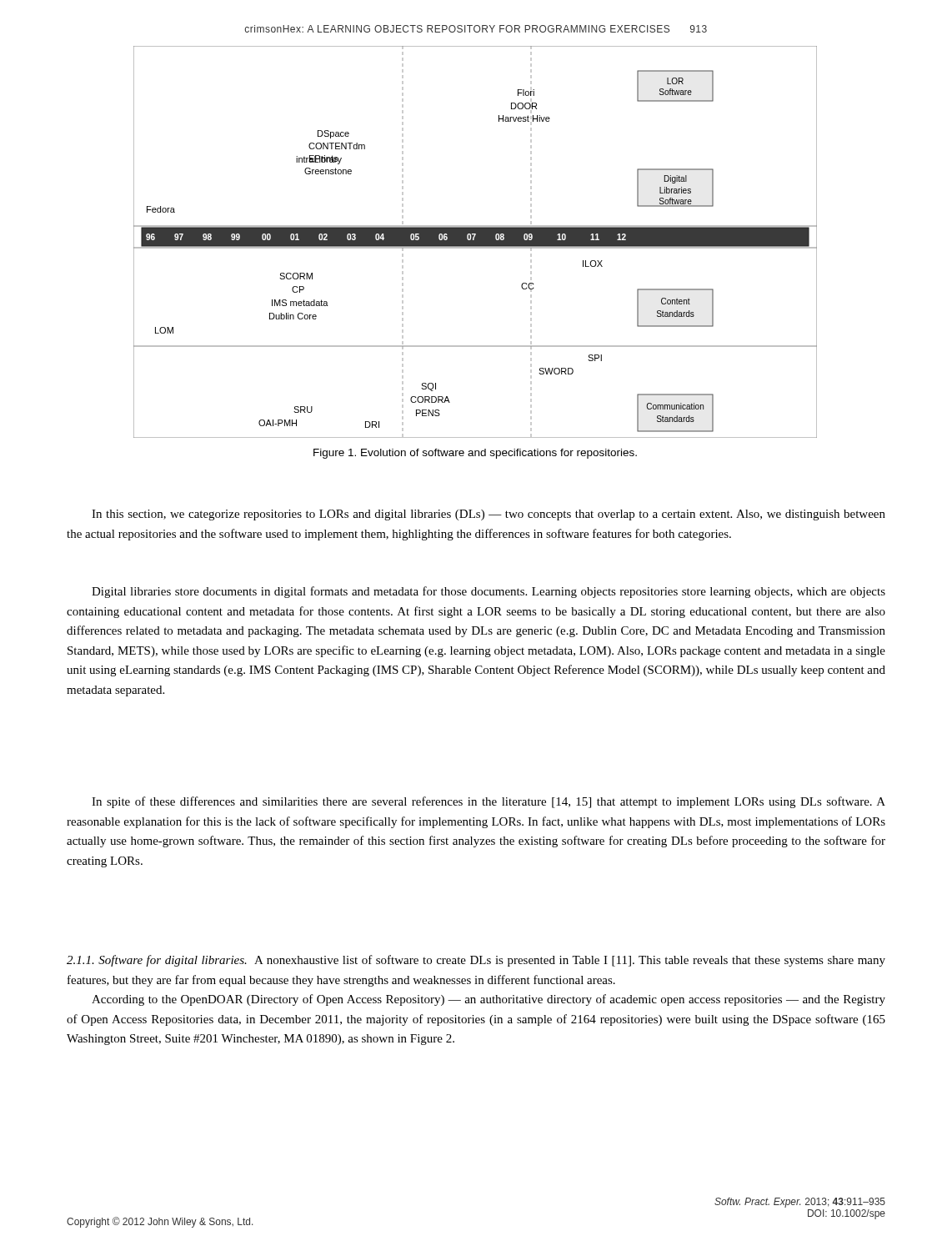Find the text block that says "In spite of these differences and similarities"
This screenshot has height=1251, width=952.
(476, 832)
